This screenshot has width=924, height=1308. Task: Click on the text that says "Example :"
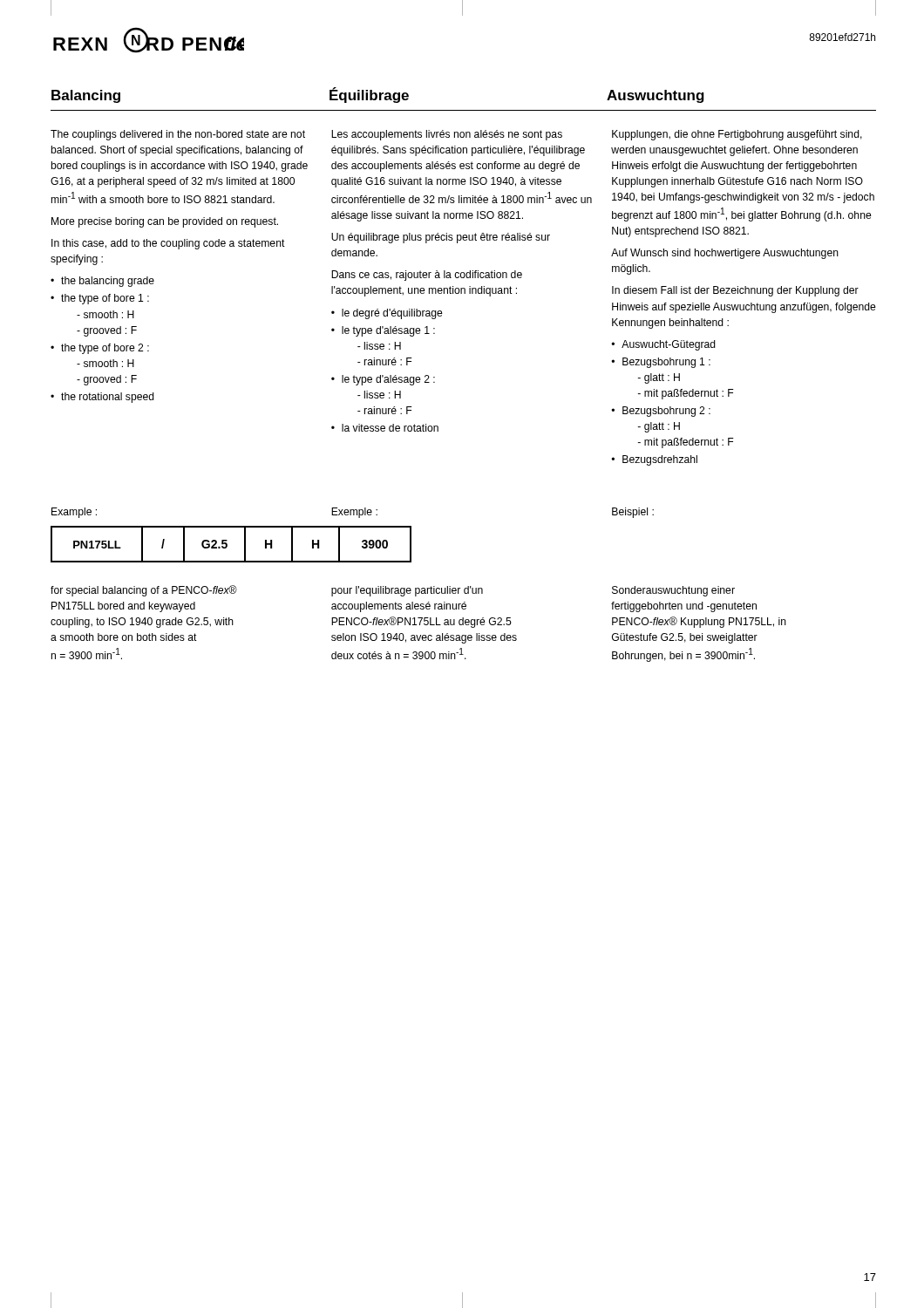coord(74,512)
